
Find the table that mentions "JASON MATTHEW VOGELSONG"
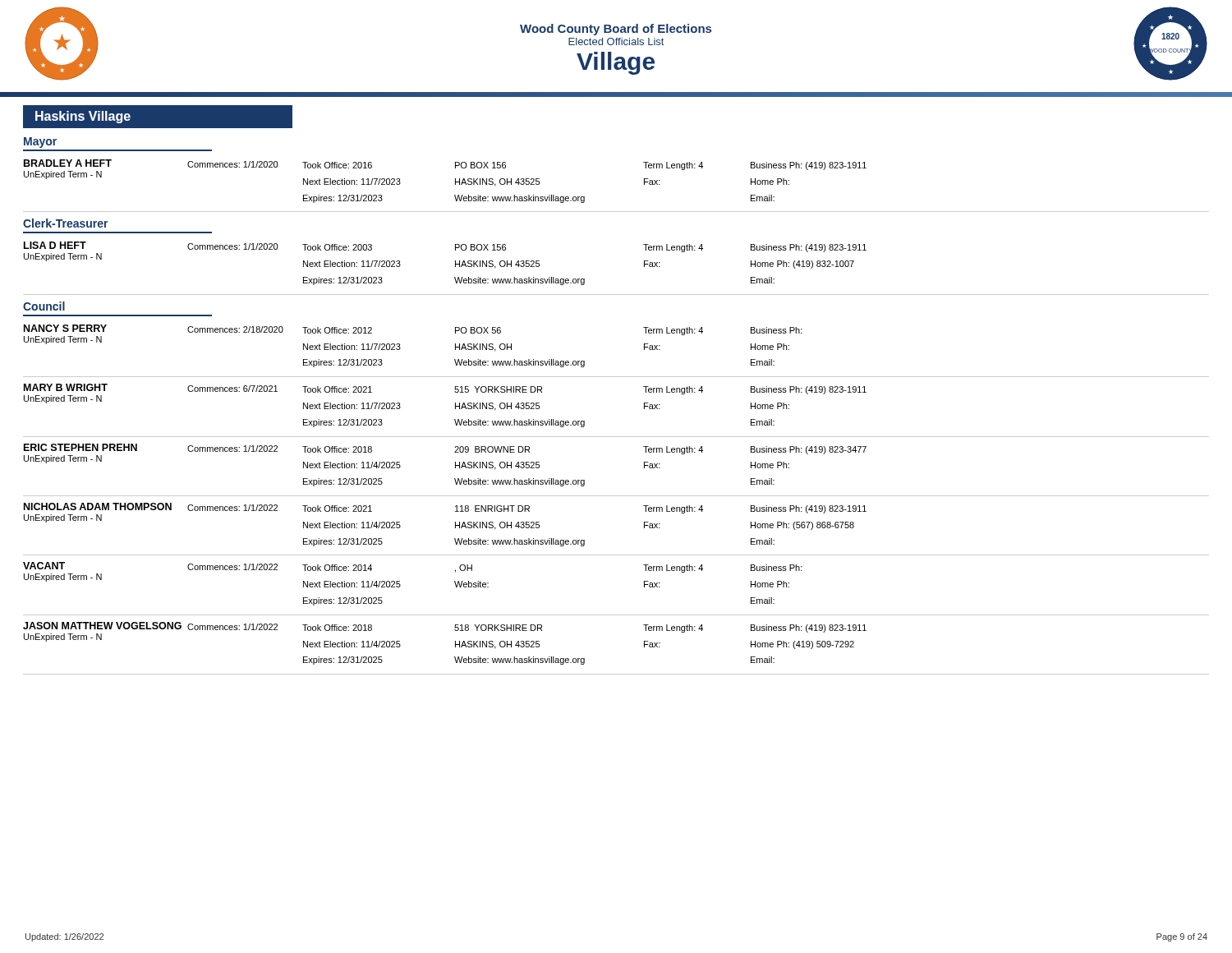click(616, 645)
